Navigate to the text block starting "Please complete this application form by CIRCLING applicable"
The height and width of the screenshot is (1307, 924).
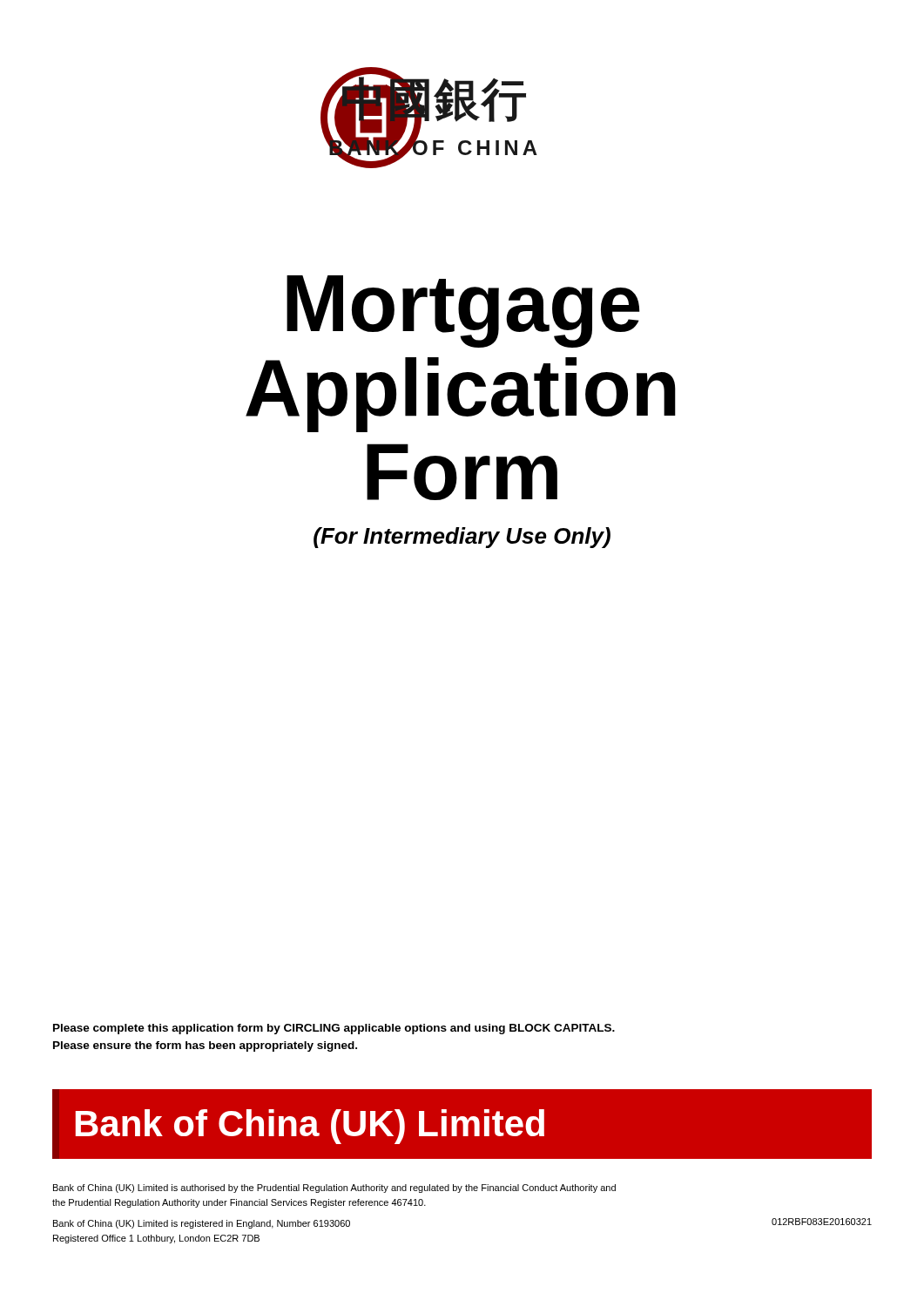tap(462, 1037)
